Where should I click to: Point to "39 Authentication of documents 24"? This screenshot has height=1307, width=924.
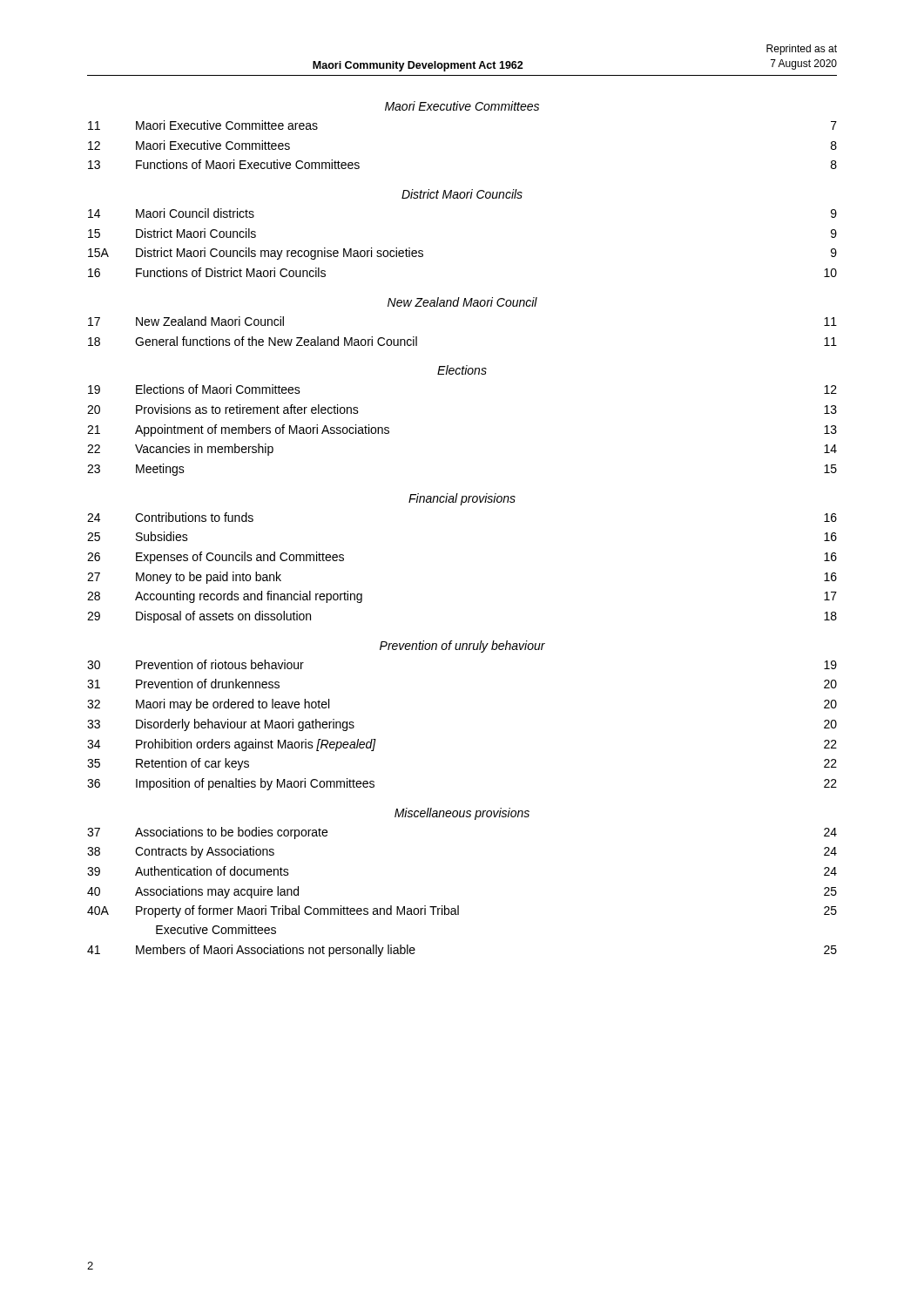208,871
